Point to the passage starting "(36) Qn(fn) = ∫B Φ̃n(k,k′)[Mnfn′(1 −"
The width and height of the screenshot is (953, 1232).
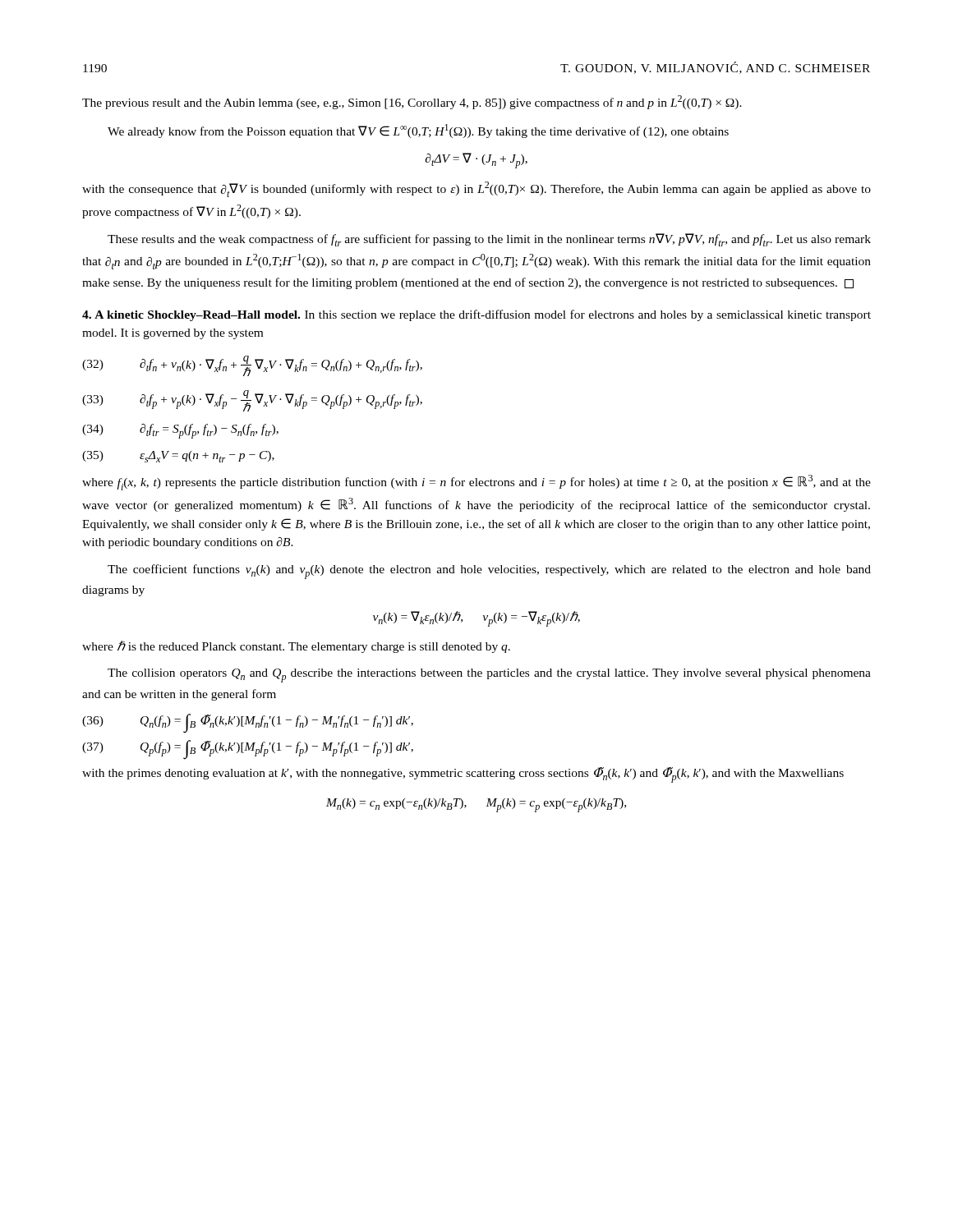[248, 724]
